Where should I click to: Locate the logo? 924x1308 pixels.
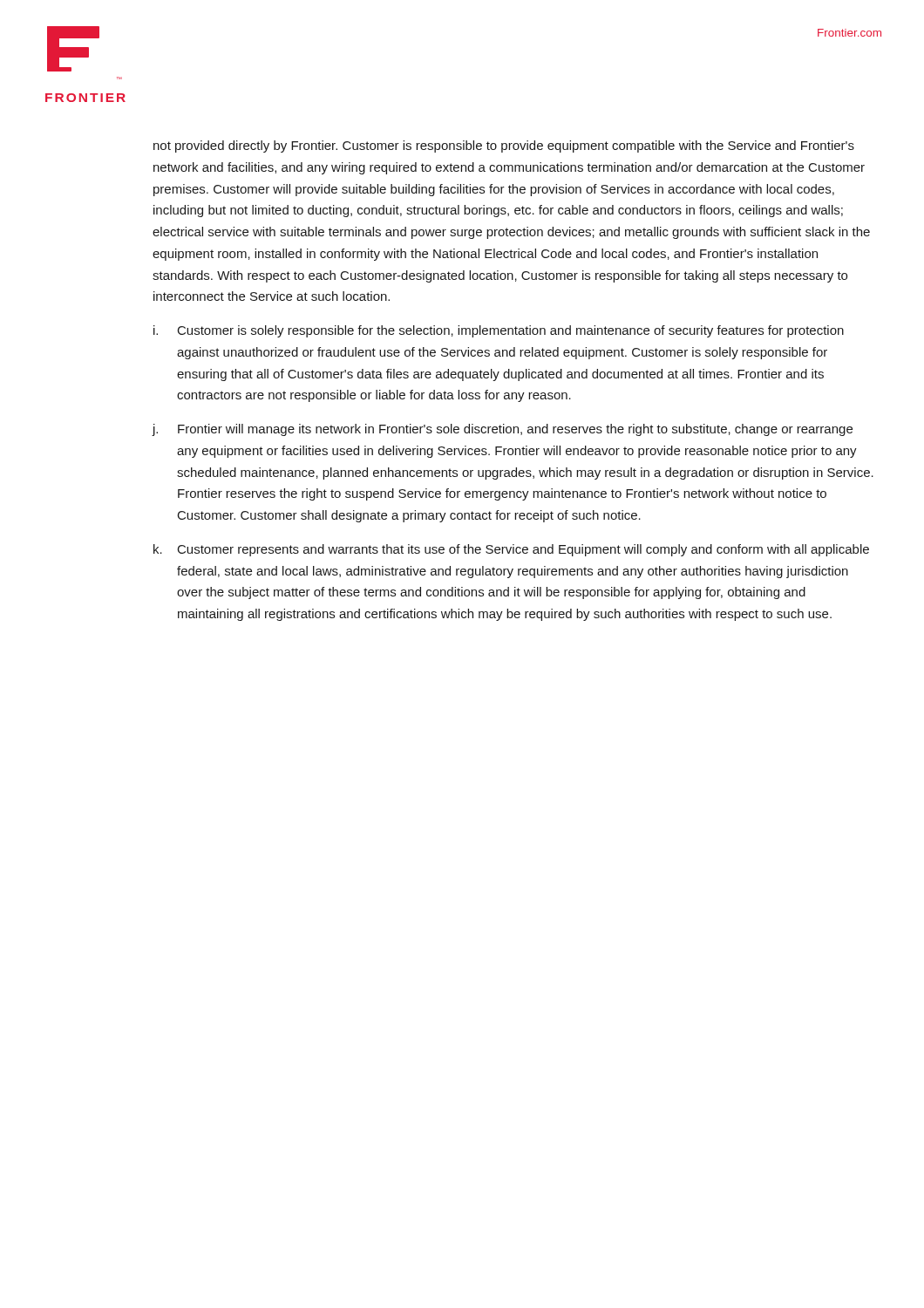85,66
